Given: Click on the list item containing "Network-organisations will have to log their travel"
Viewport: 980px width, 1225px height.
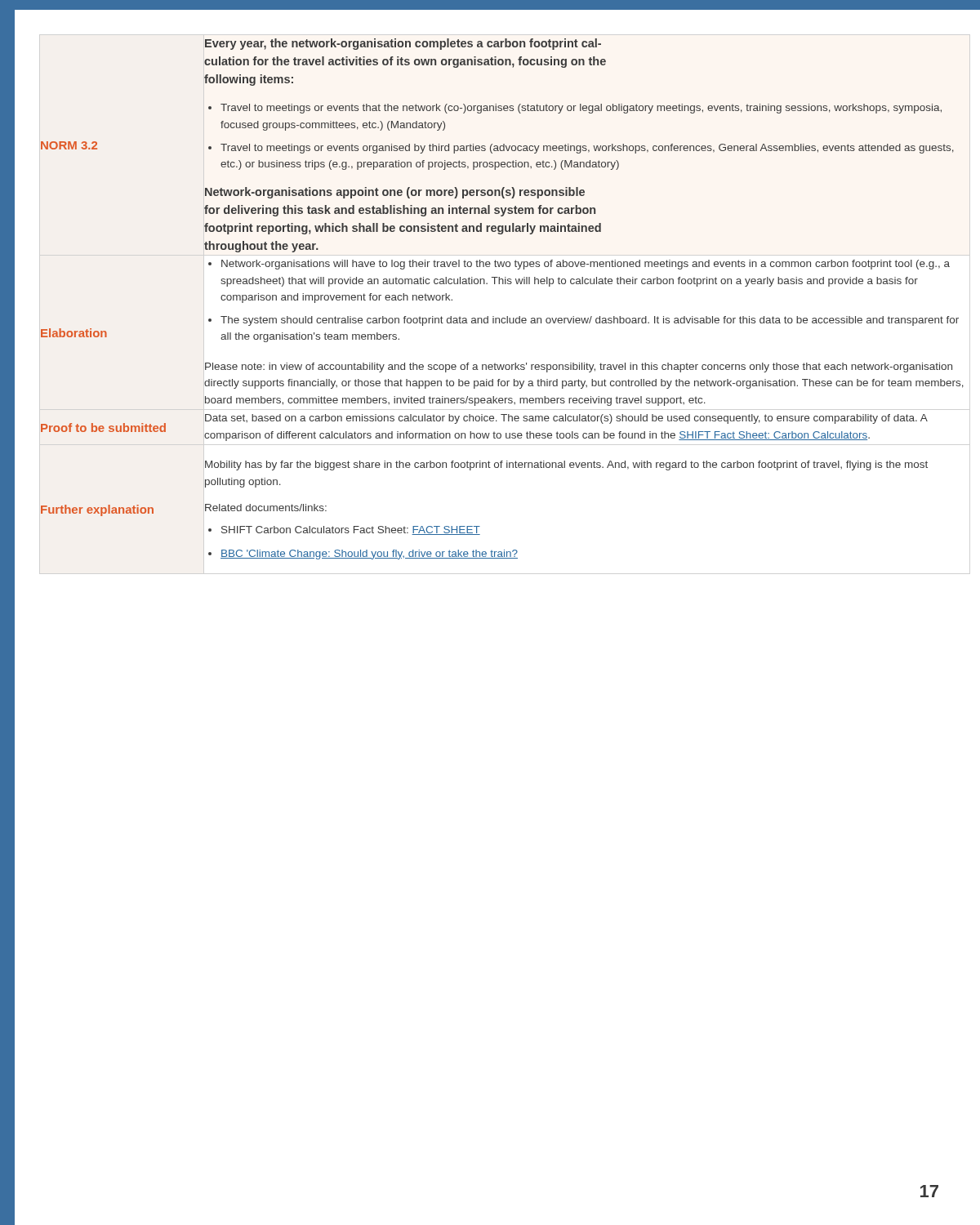Looking at the screenshot, I should (x=585, y=280).
